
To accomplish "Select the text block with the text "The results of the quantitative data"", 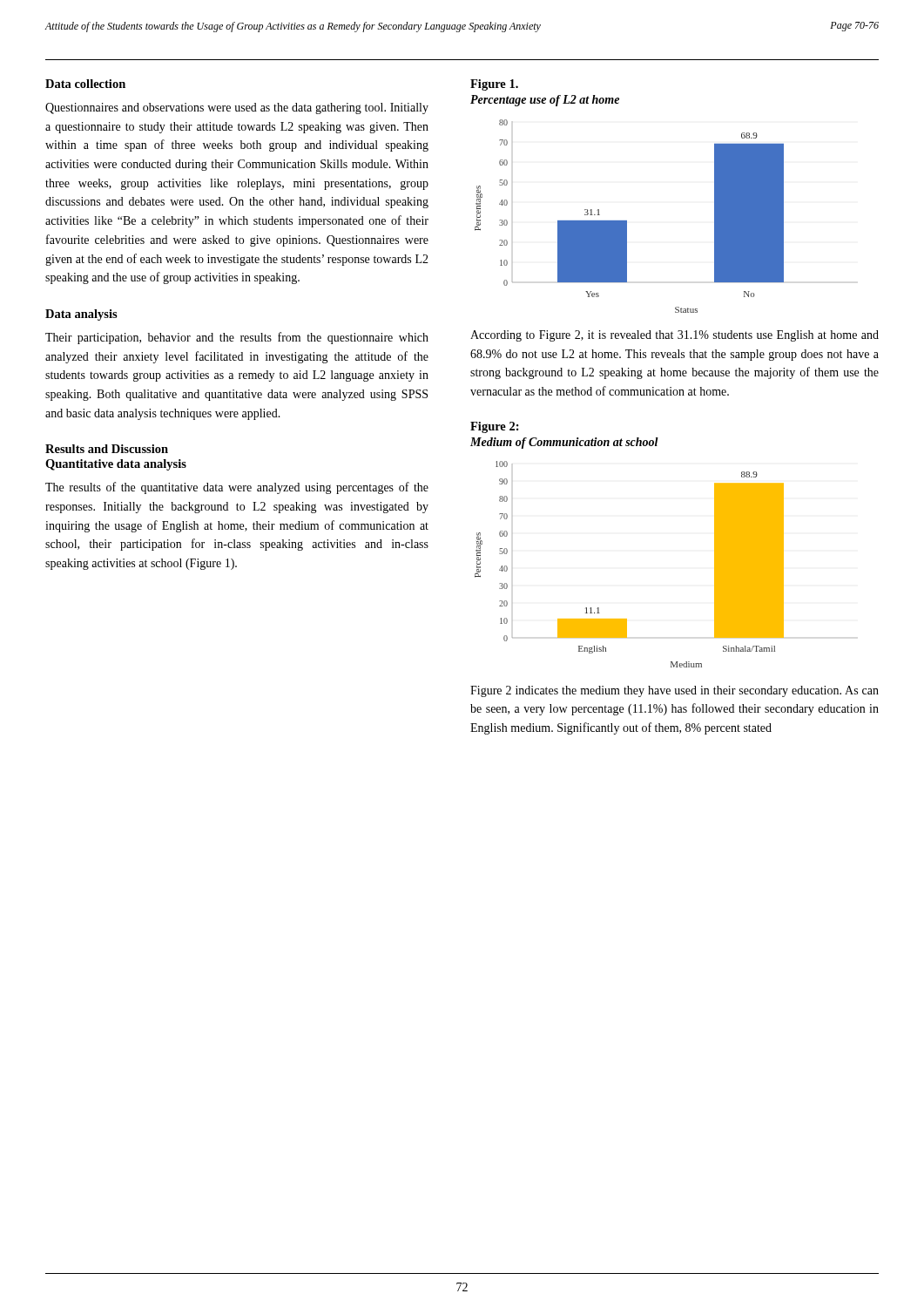I will (x=237, y=526).
